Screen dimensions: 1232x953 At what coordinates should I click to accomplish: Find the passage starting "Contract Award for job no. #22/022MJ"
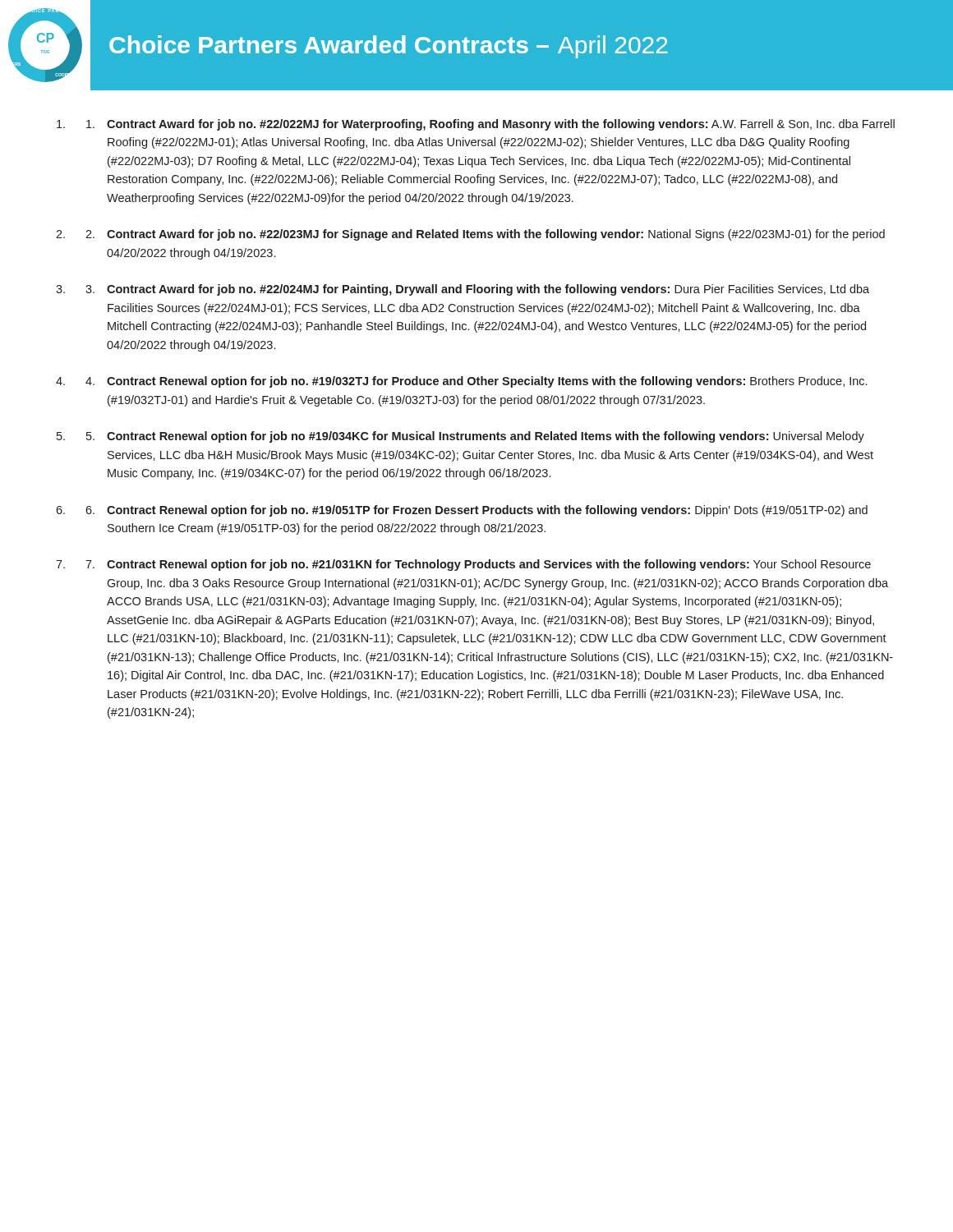pyautogui.click(x=491, y=161)
